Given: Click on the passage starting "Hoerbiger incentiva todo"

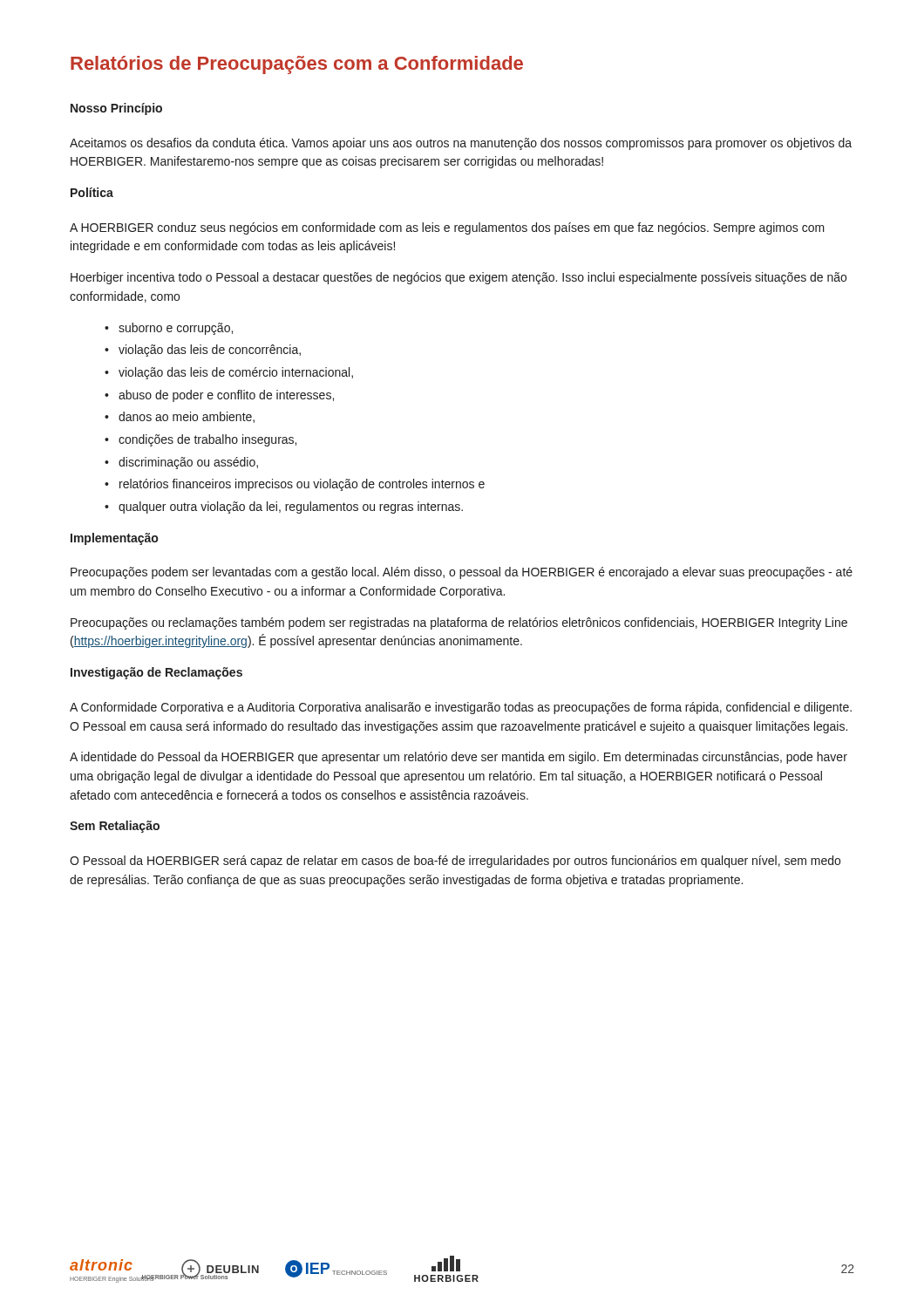Looking at the screenshot, I should point(462,288).
